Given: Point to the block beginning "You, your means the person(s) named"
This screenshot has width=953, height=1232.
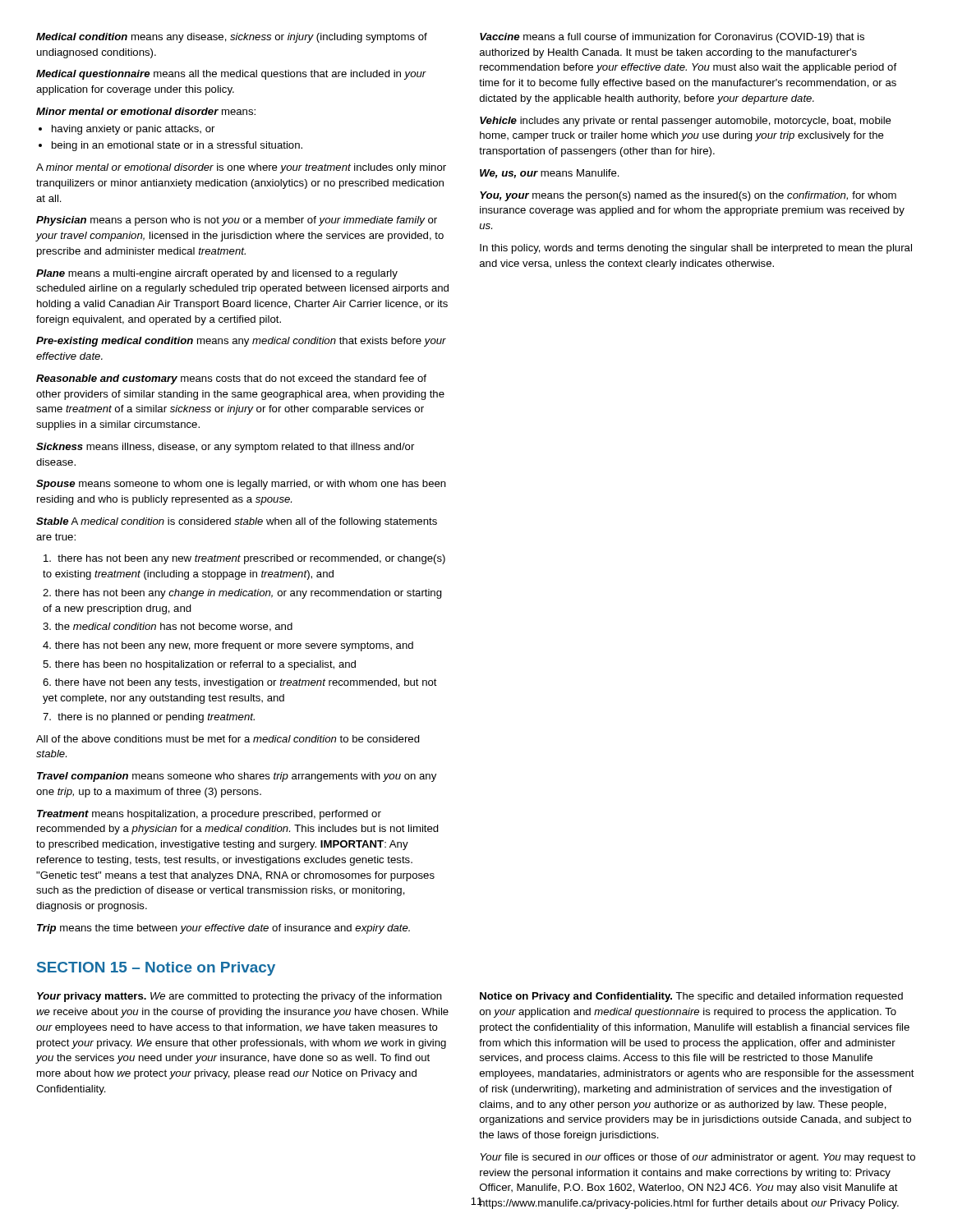Looking at the screenshot, I should 698,211.
